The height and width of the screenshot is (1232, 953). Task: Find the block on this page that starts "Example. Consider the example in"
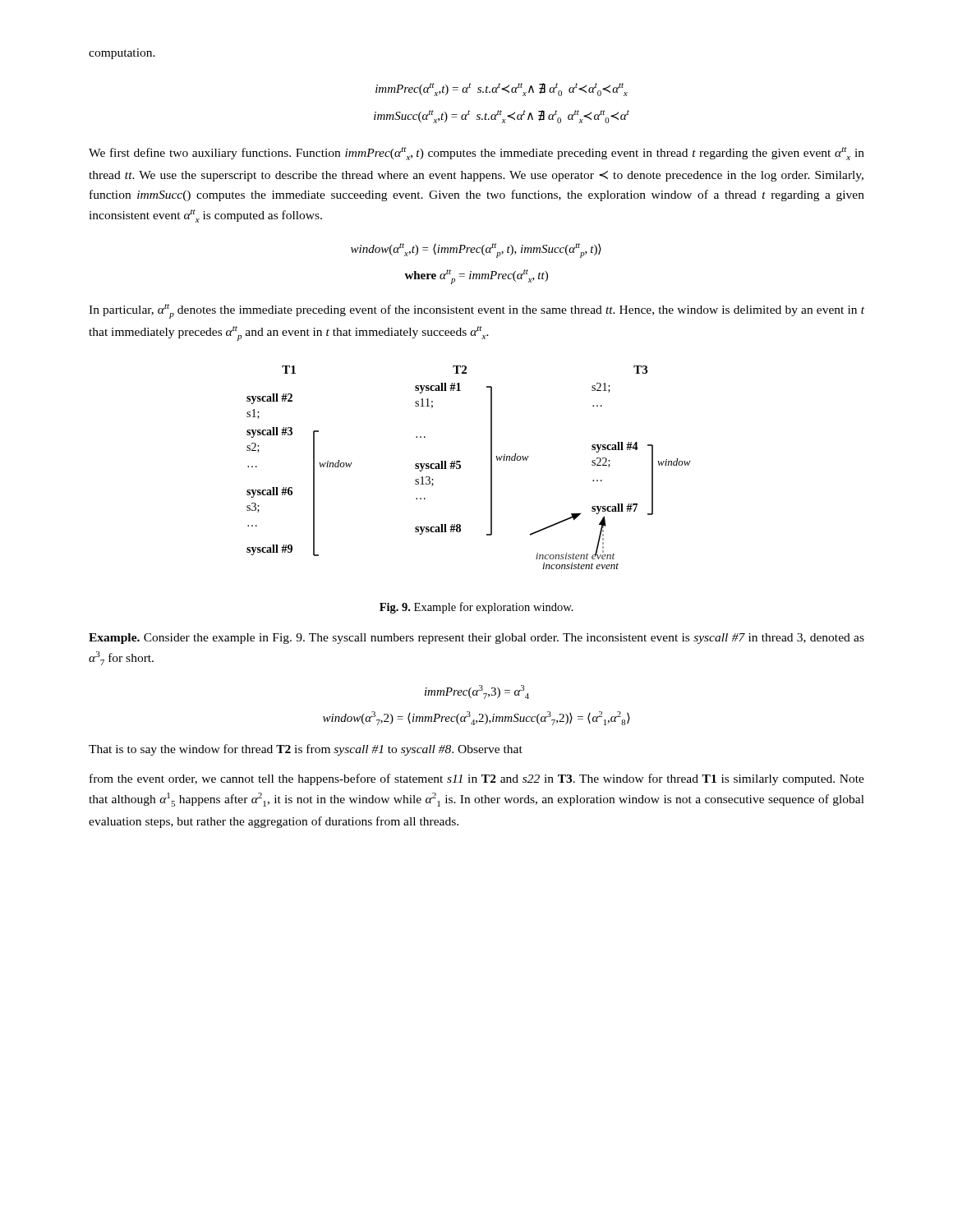coord(476,648)
